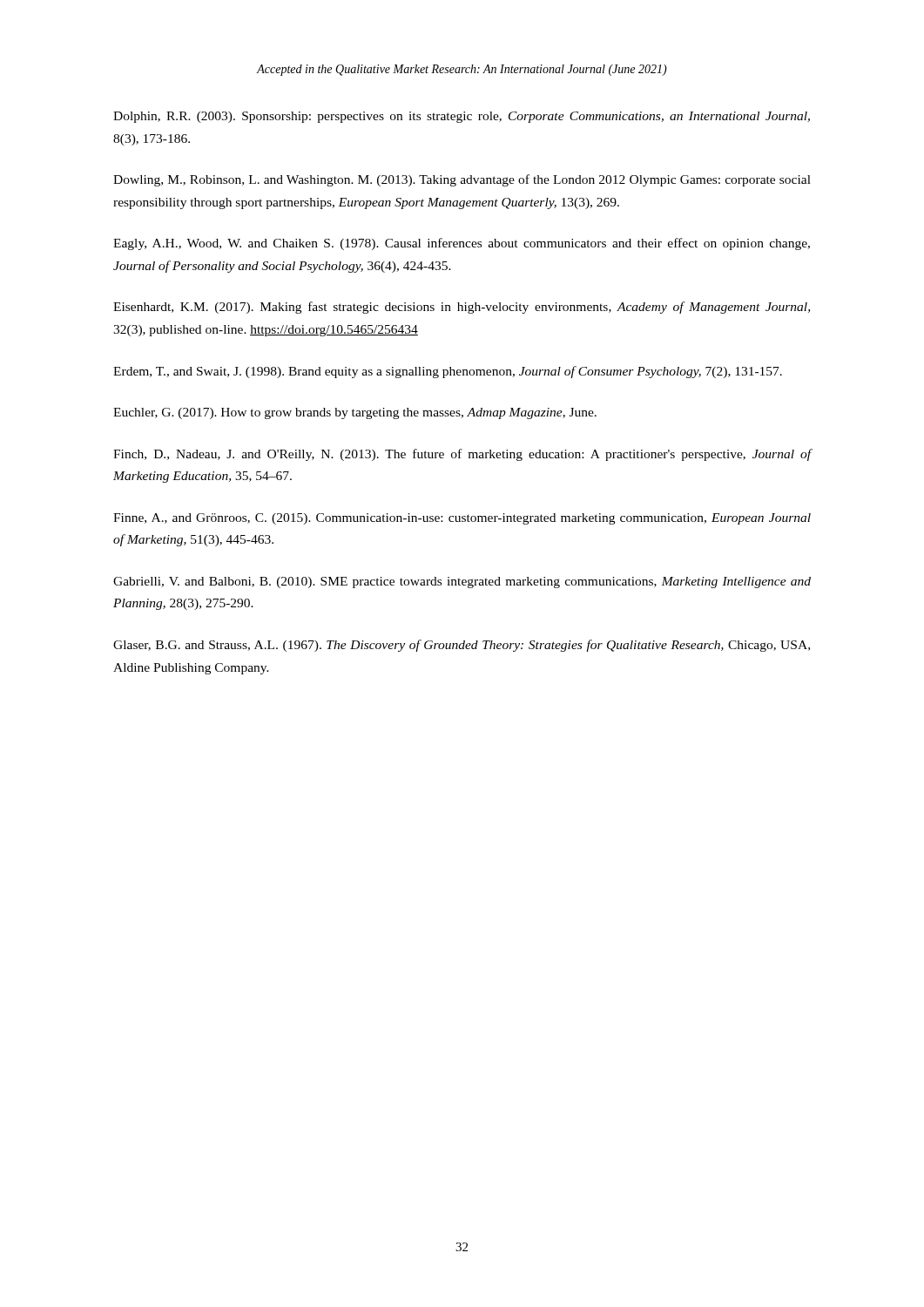Click the passage that begins "Eagly, A.H., Wood, W. and"

pos(462,254)
